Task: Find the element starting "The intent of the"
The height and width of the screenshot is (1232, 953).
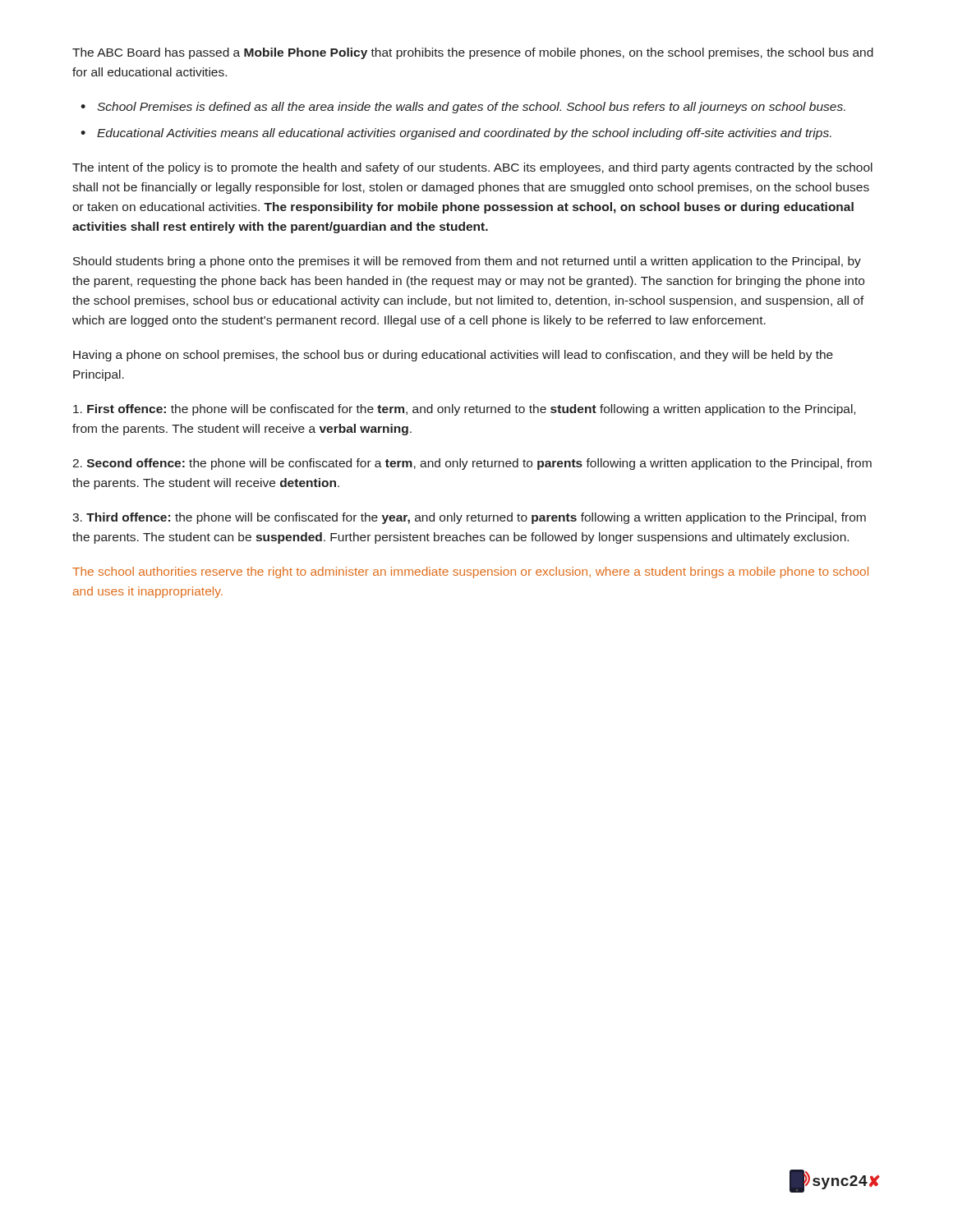Action: 473,197
